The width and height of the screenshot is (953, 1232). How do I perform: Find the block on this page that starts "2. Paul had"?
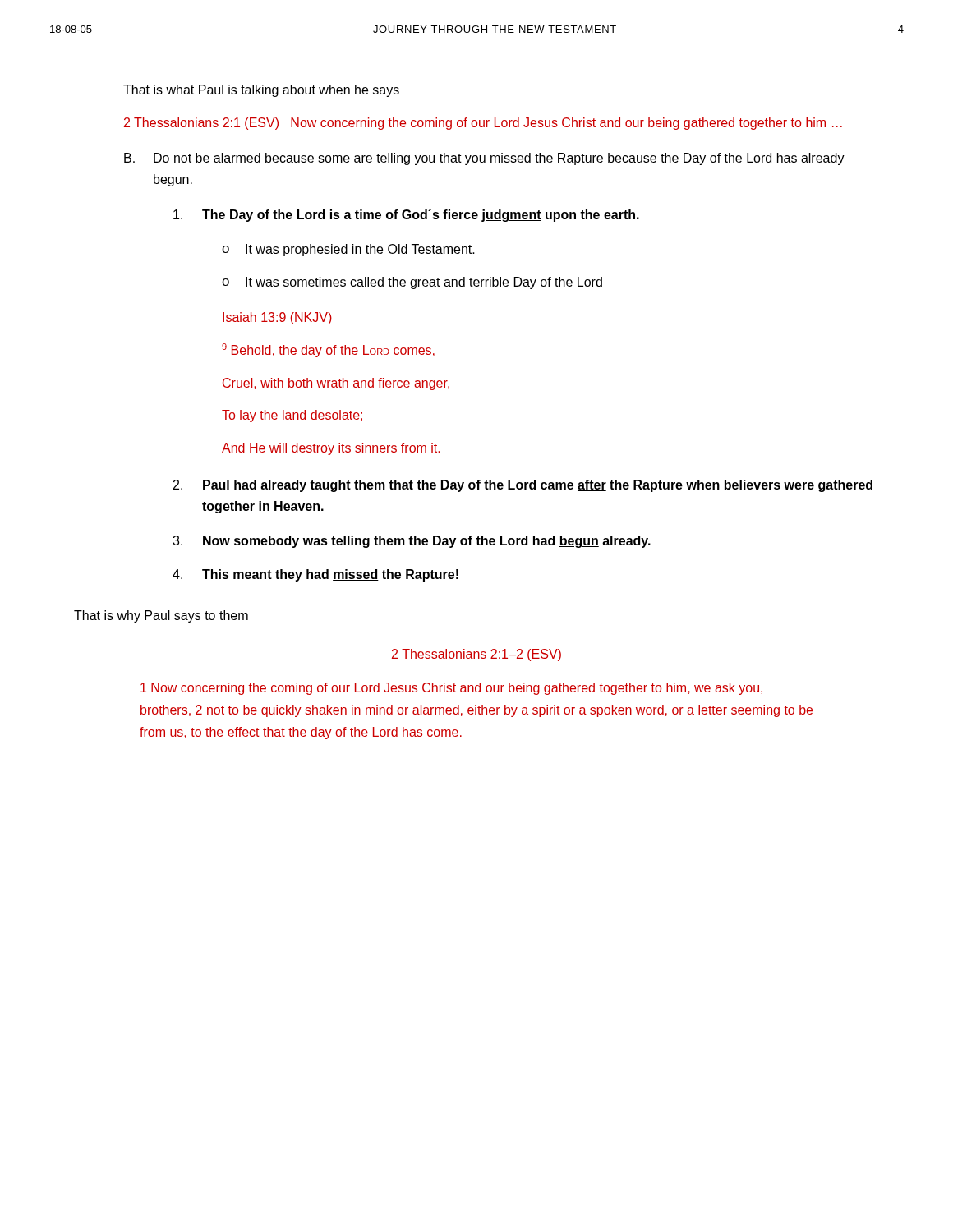[526, 496]
